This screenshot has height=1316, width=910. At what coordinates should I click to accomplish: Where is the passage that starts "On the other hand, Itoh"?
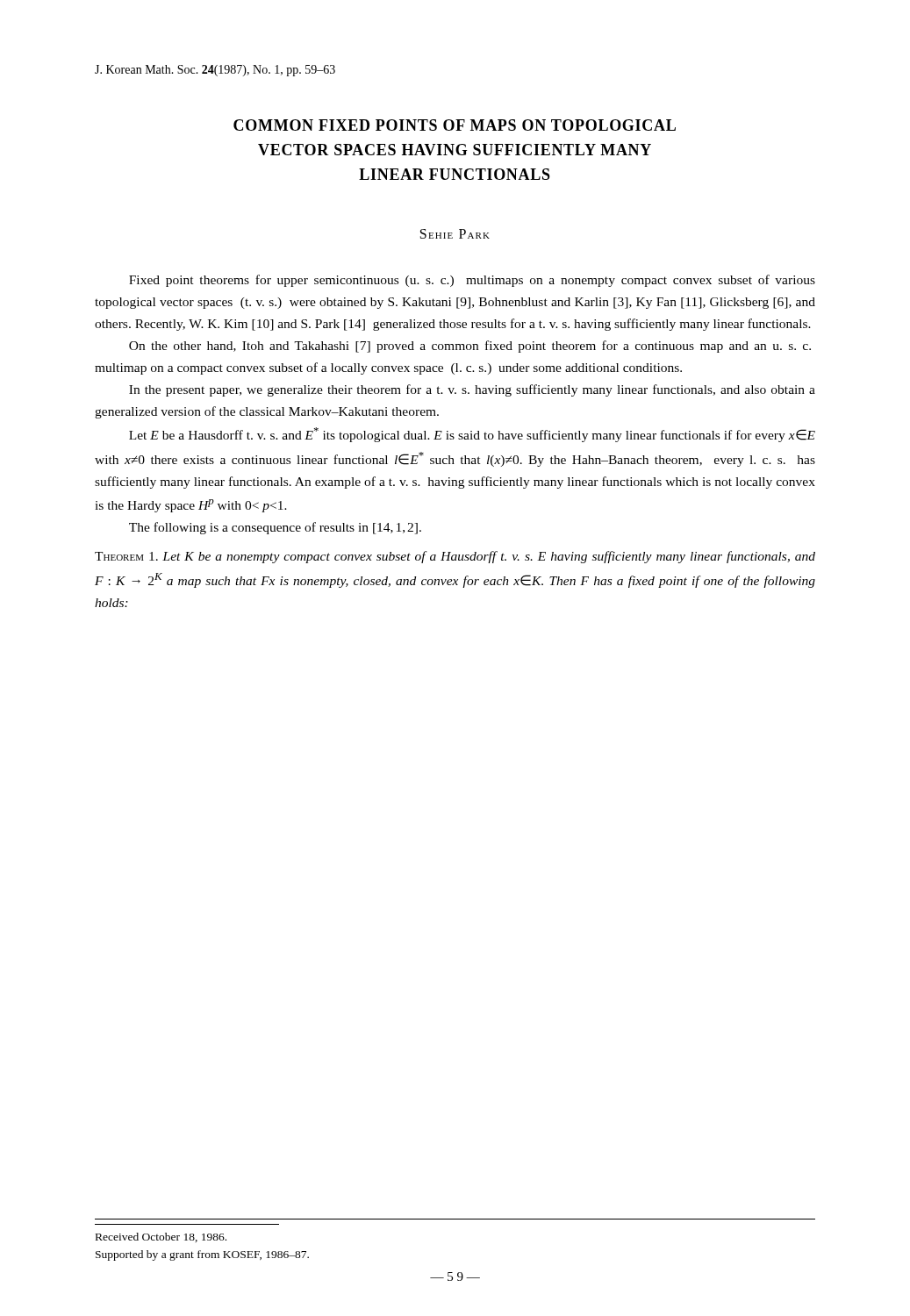(x=455, y=356)
